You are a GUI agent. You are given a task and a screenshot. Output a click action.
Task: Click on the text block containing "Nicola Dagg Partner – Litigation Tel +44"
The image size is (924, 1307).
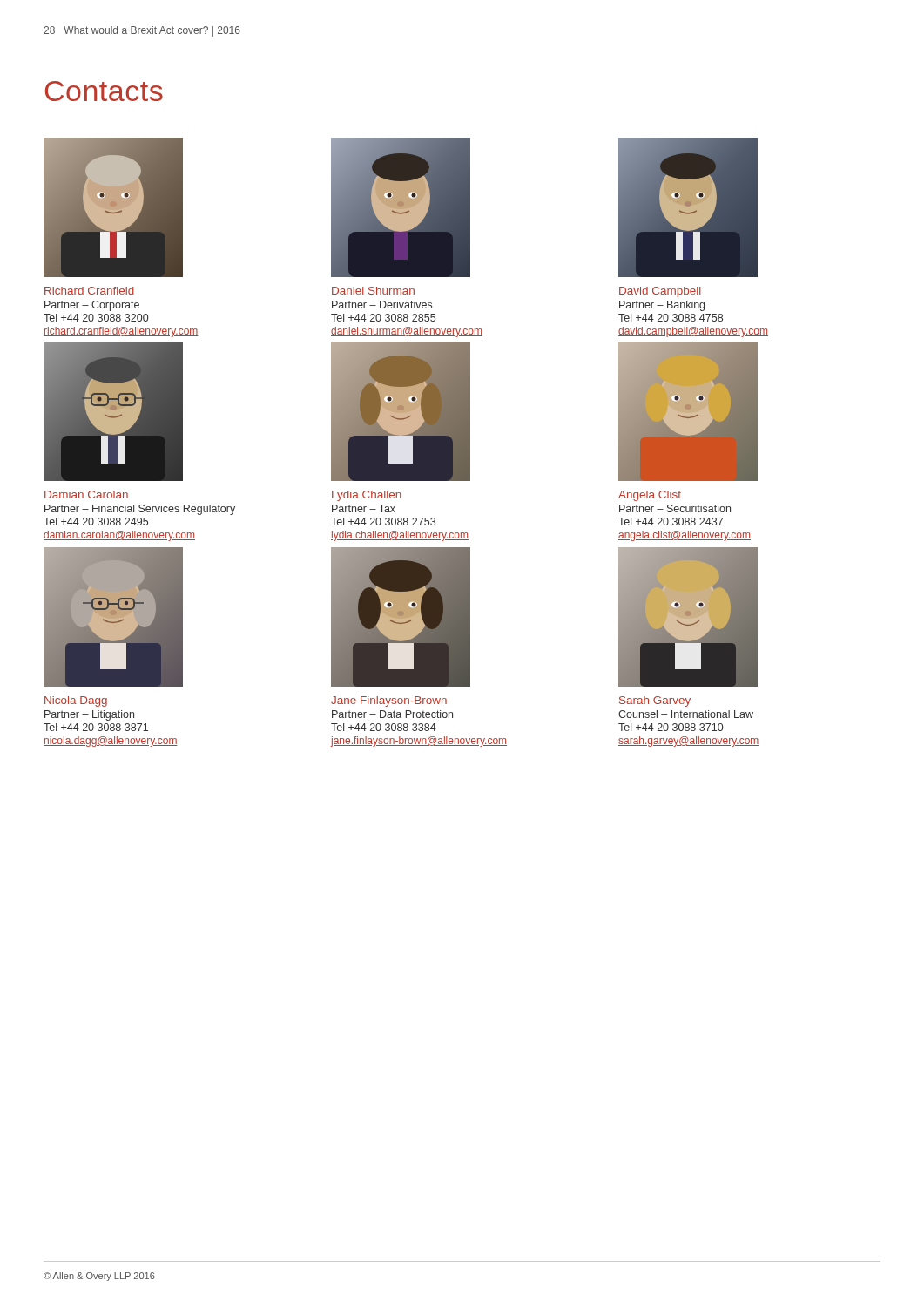point(76,701)
